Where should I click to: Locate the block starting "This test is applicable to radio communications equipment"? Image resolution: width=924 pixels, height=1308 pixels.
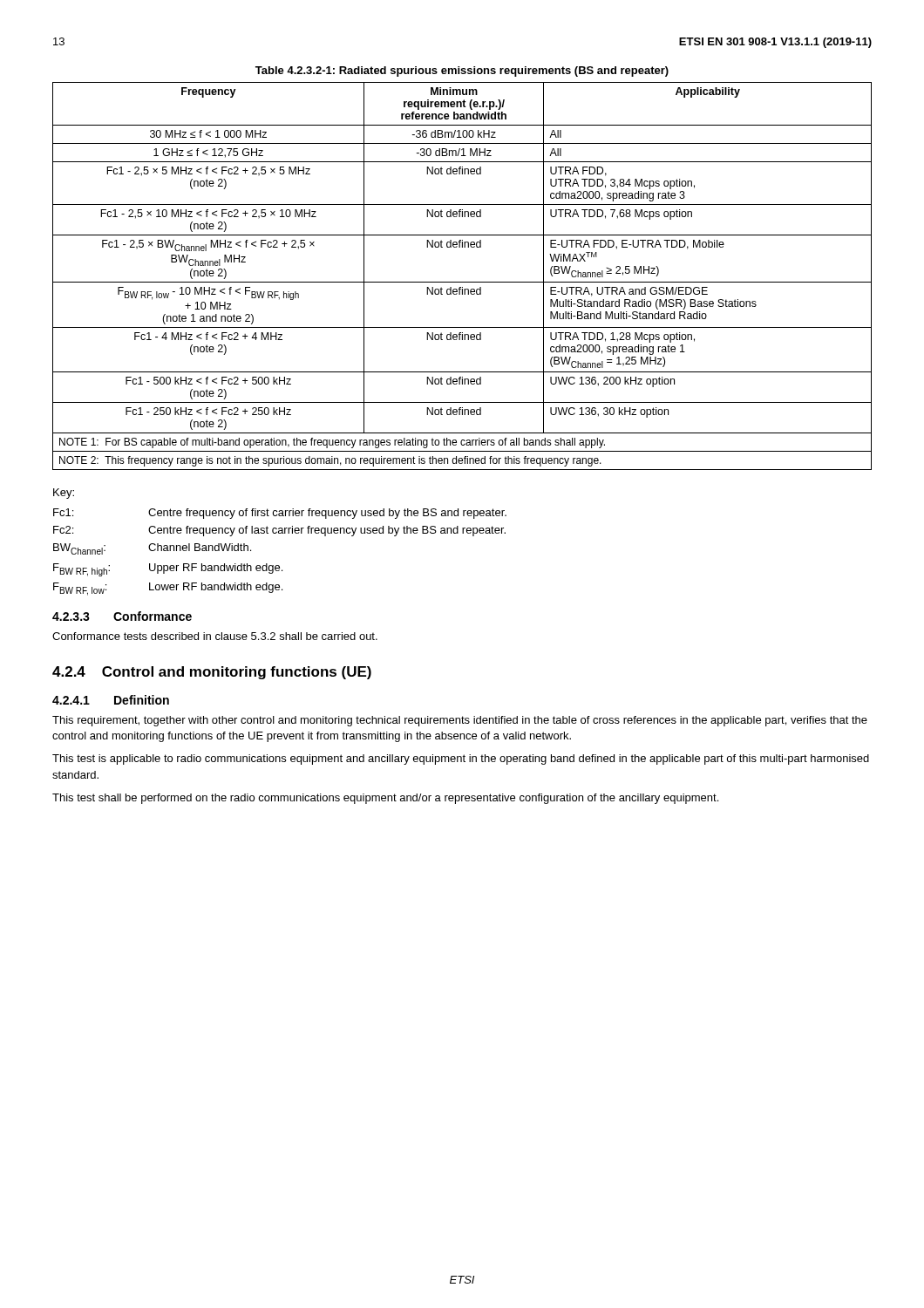coord(461,766)
